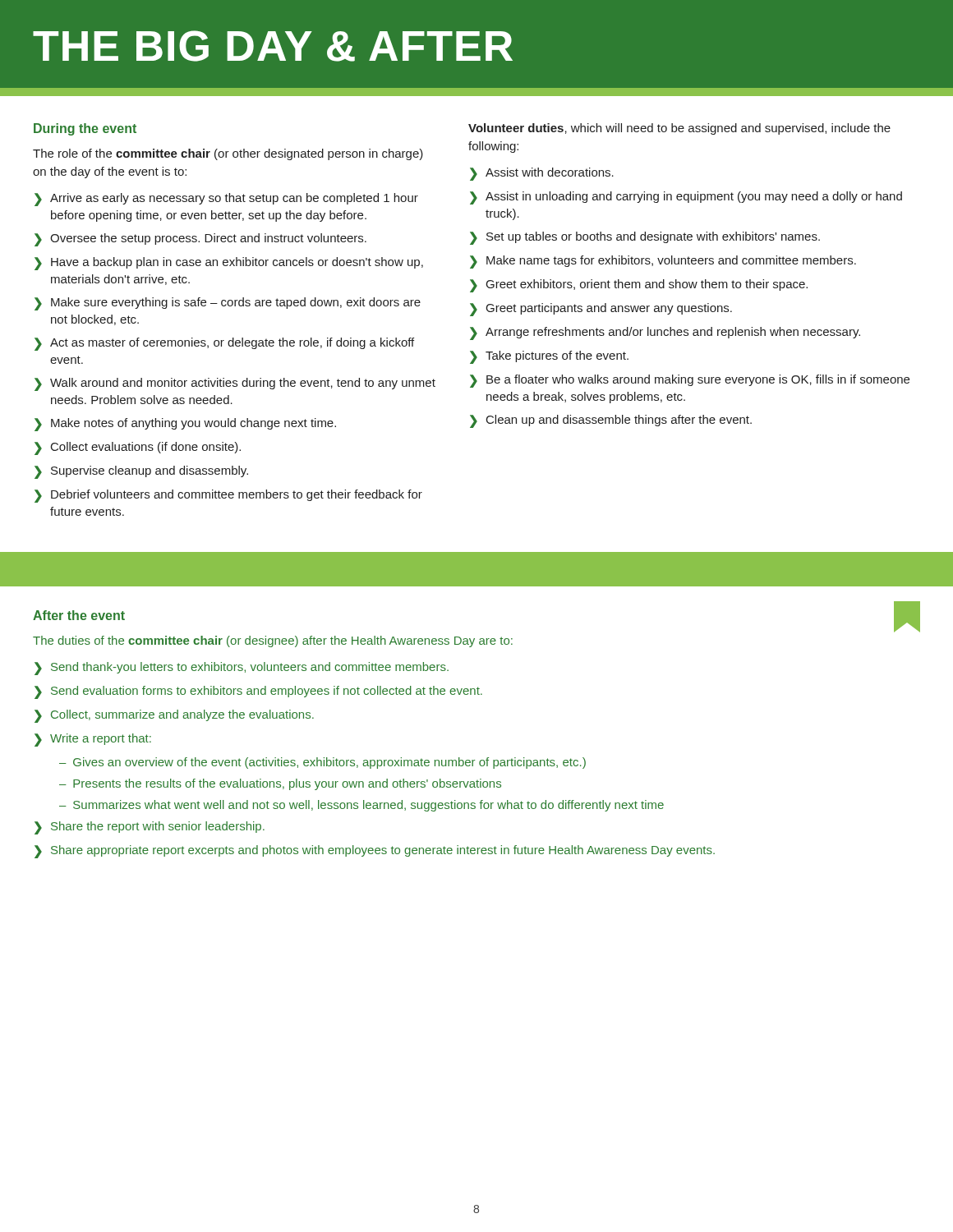
Task: Select the text starting "❯ Share appropriate report excerpts and photos with"
Action: [x=476, y=850]
